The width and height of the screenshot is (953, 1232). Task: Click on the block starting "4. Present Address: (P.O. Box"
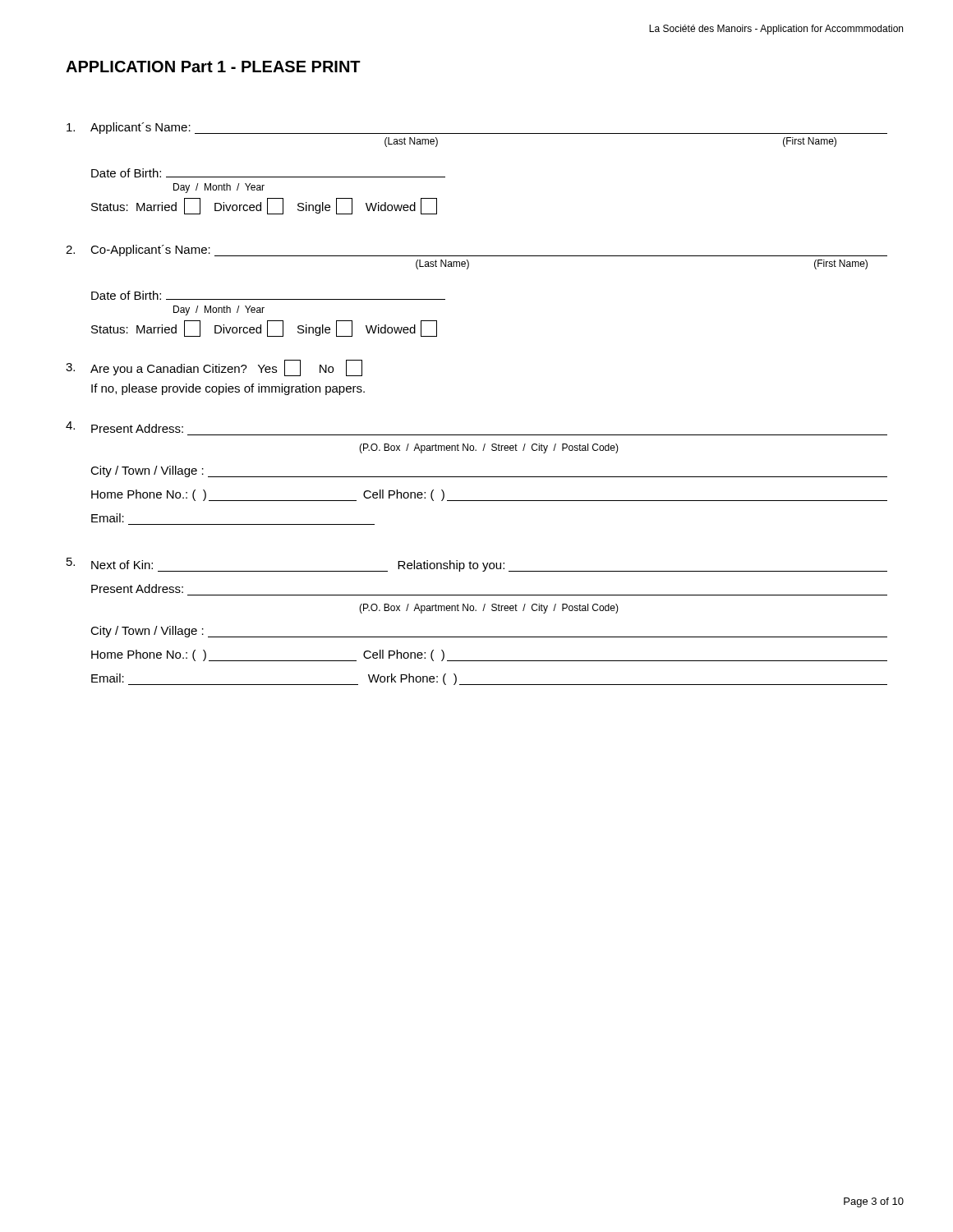pos(476,475)
